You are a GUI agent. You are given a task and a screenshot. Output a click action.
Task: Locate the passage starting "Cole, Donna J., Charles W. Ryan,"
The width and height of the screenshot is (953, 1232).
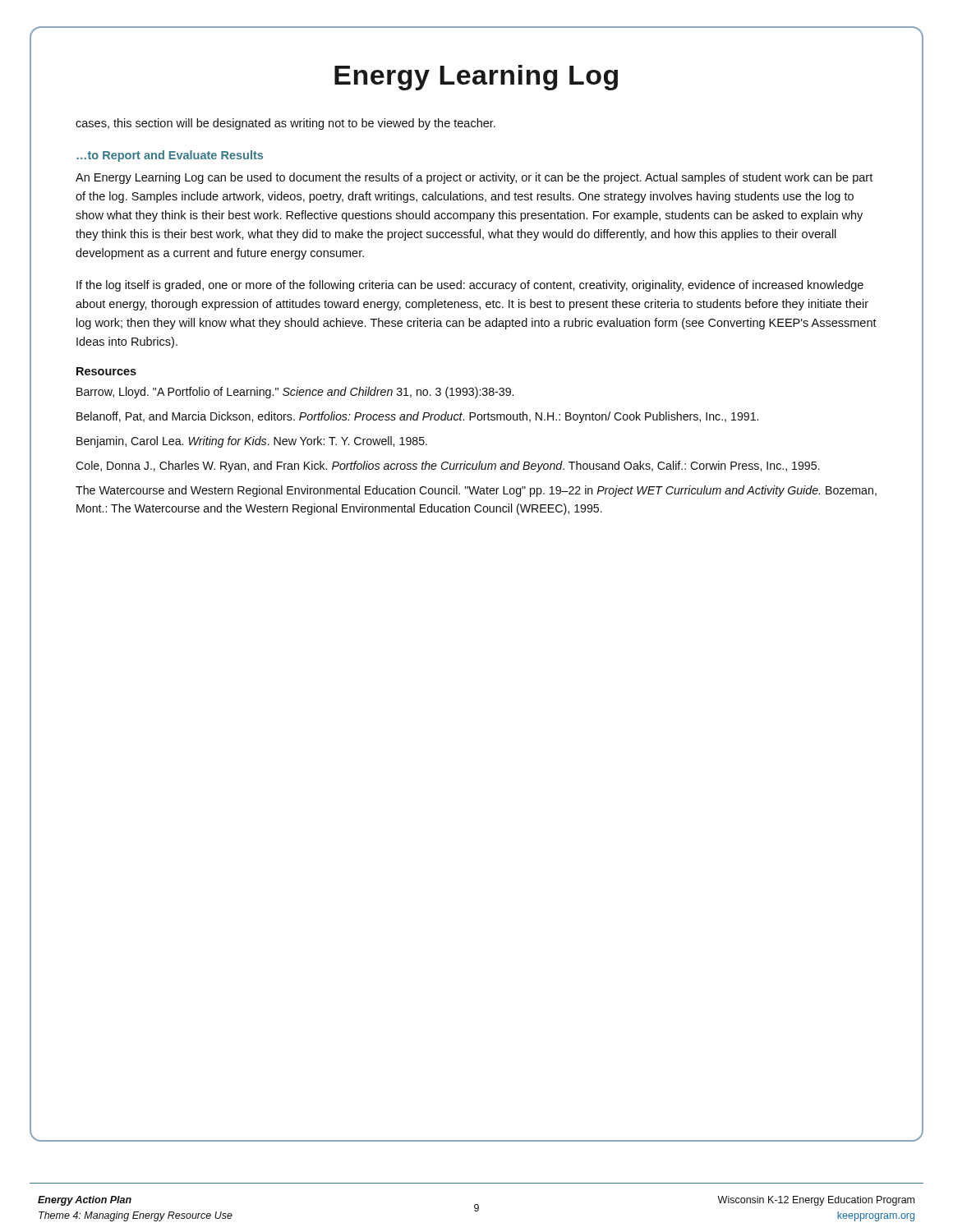point(448,465)
